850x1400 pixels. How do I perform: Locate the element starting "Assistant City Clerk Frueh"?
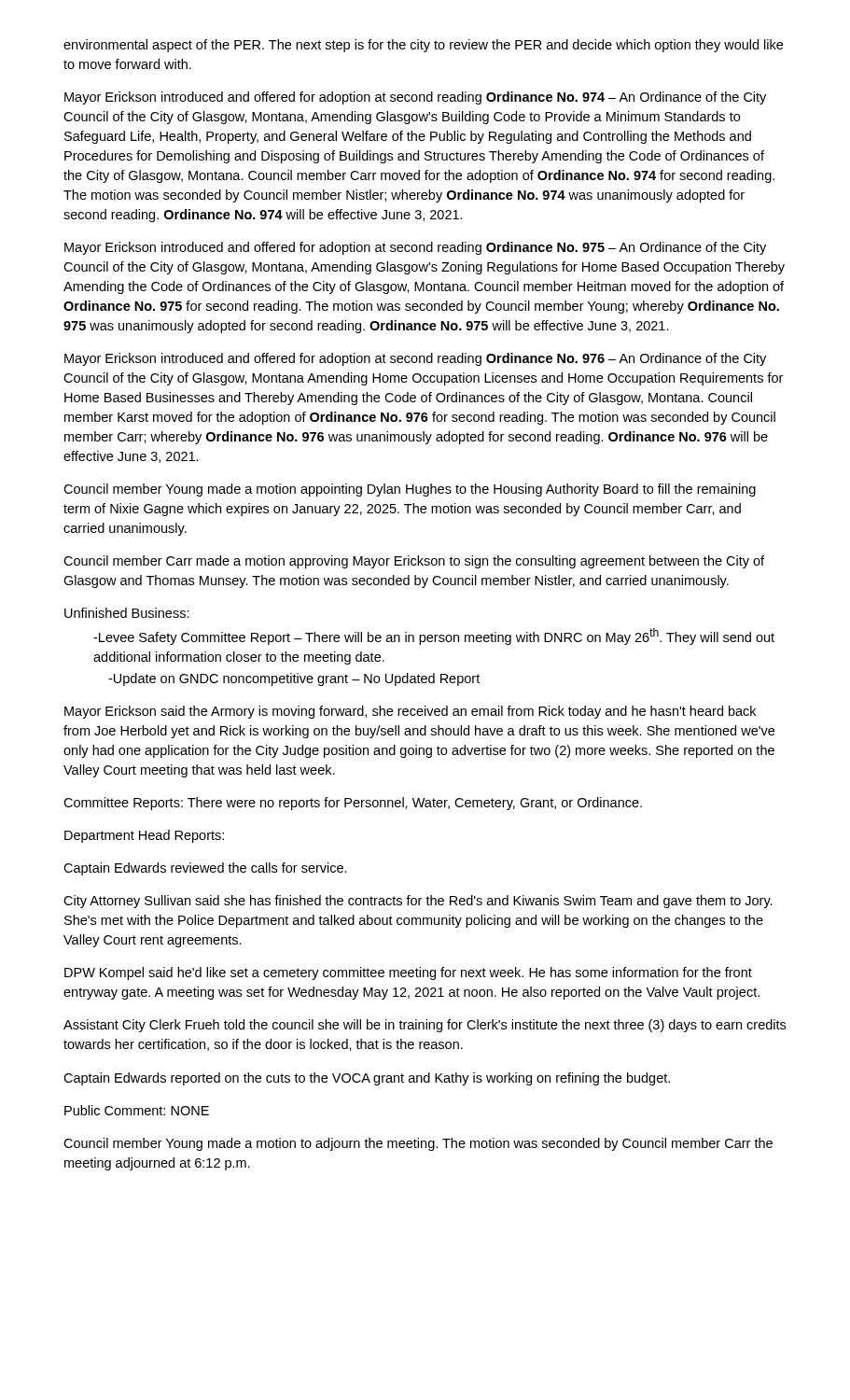[425, 1035]
